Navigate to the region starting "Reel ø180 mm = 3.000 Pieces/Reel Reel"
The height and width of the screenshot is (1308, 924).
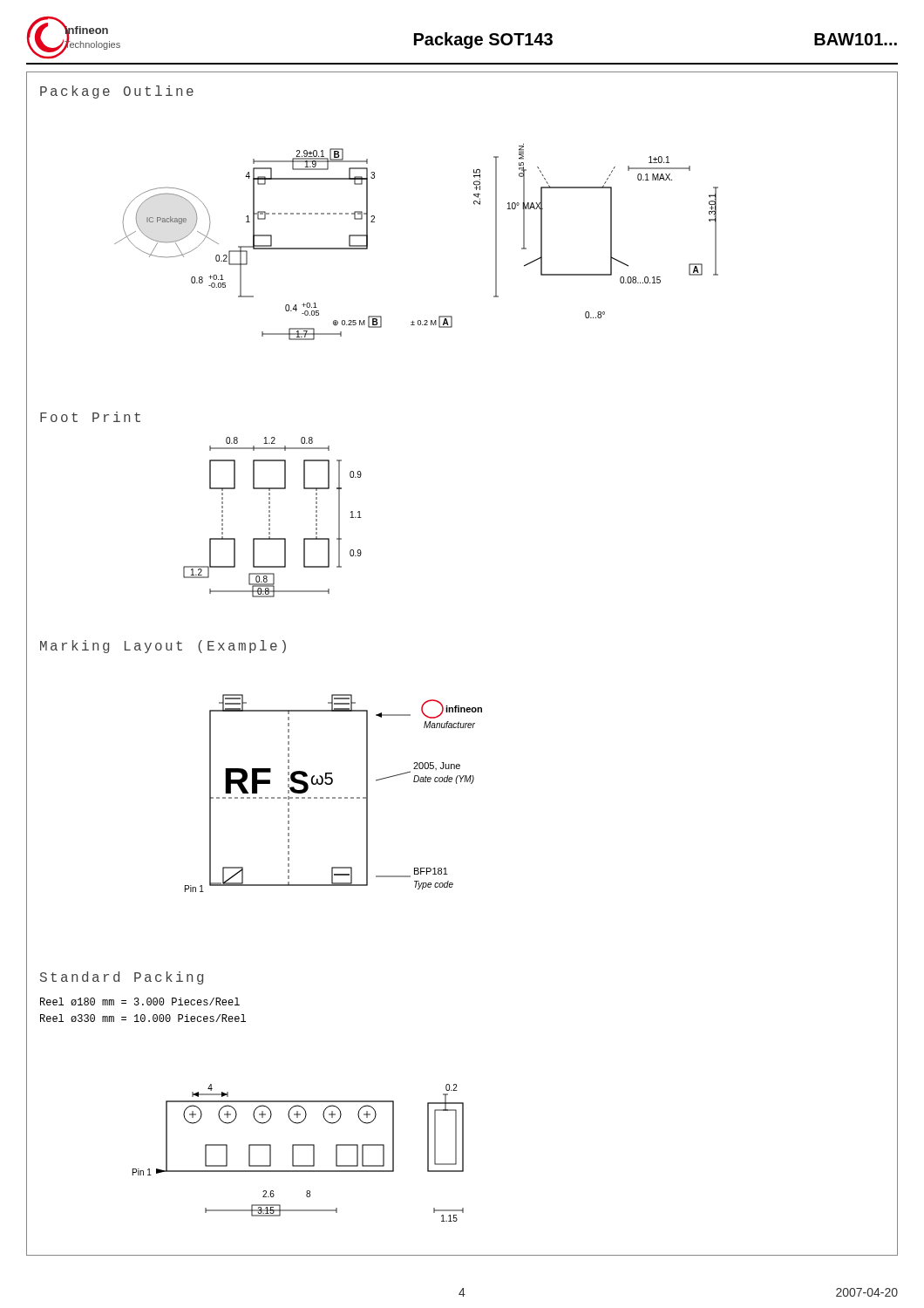[143, 1011]
